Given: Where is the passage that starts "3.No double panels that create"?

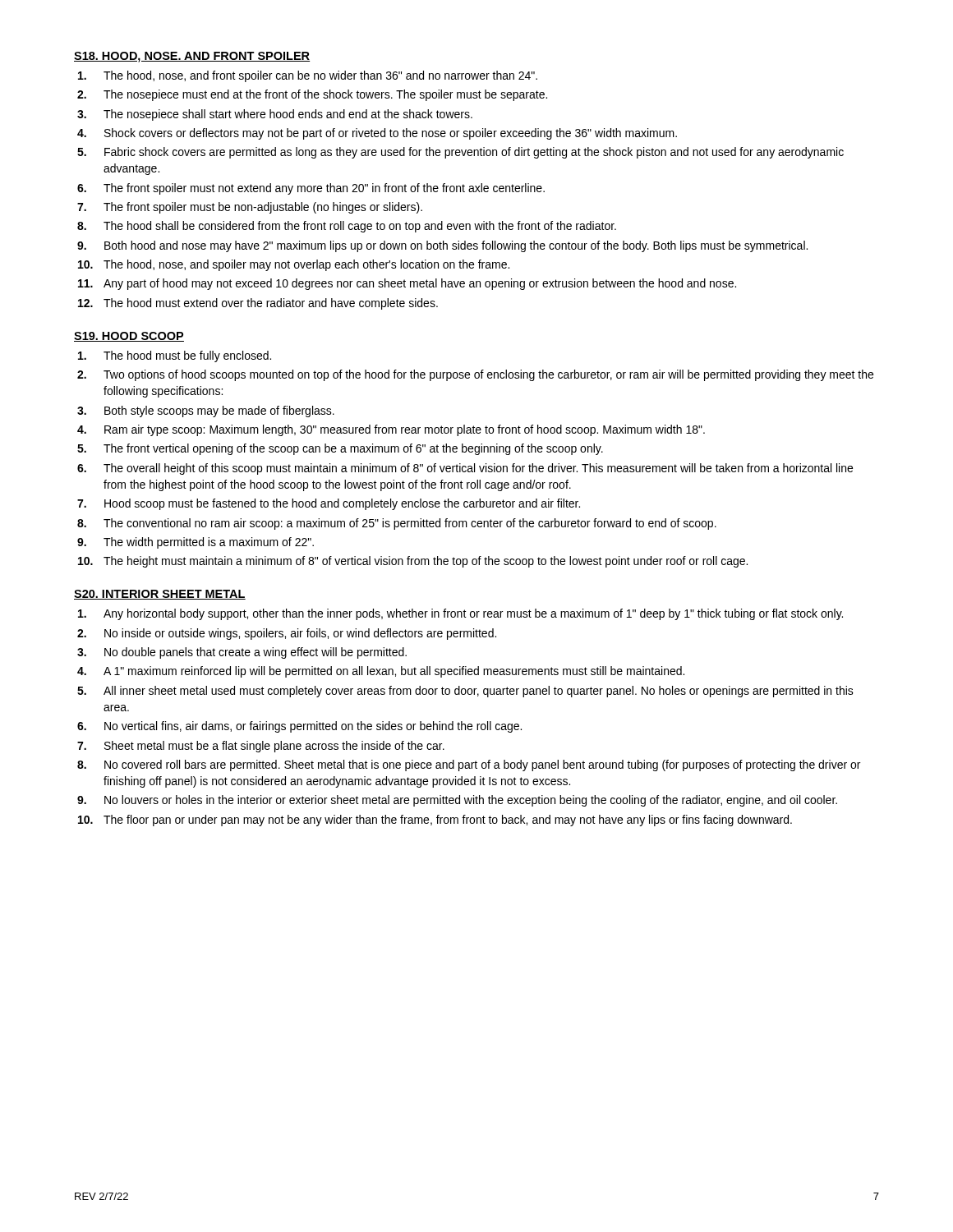Looking at the screenshot, I should coord(254,652).
